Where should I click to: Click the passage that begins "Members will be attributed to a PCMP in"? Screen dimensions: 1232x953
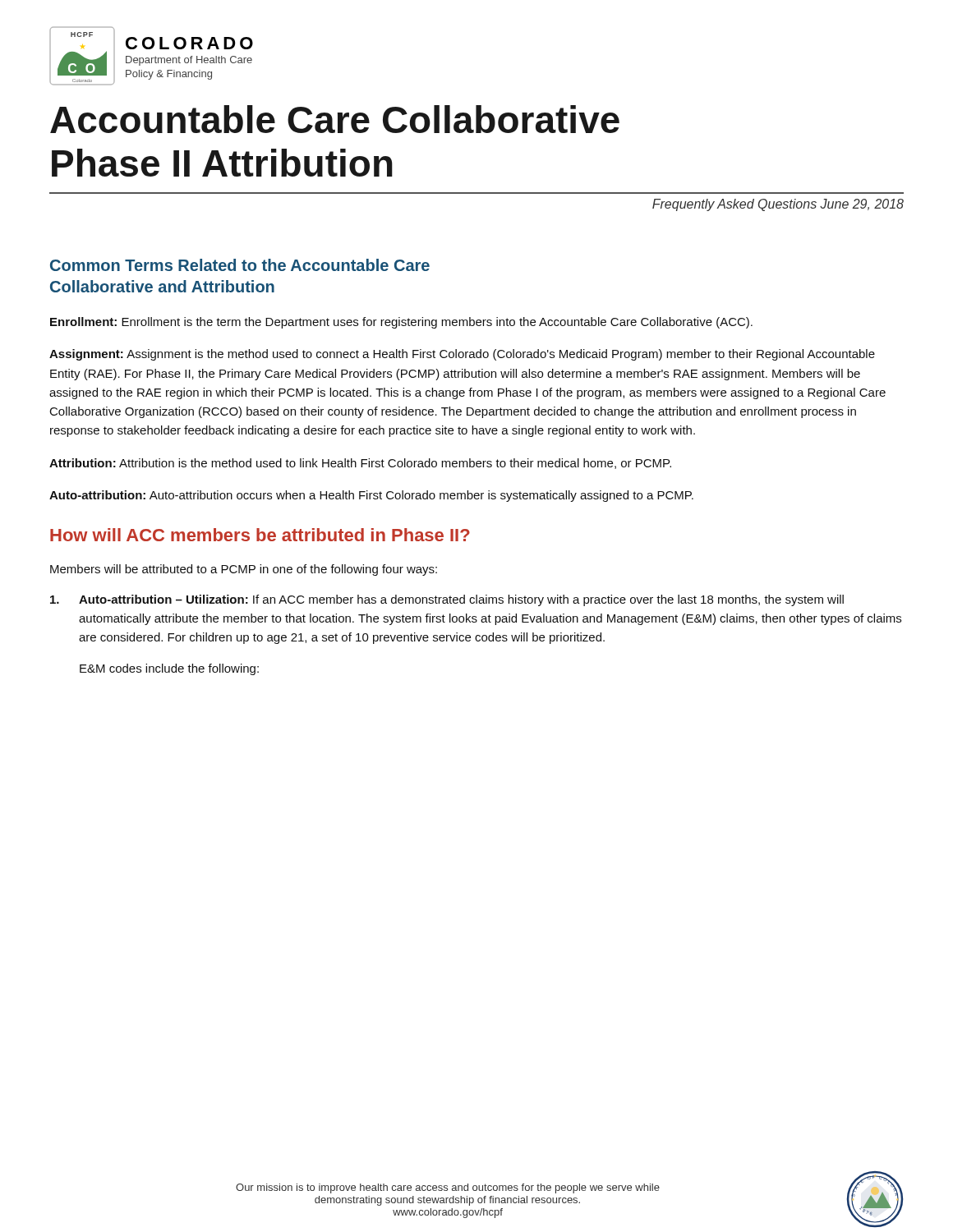(x=244, y=568)
